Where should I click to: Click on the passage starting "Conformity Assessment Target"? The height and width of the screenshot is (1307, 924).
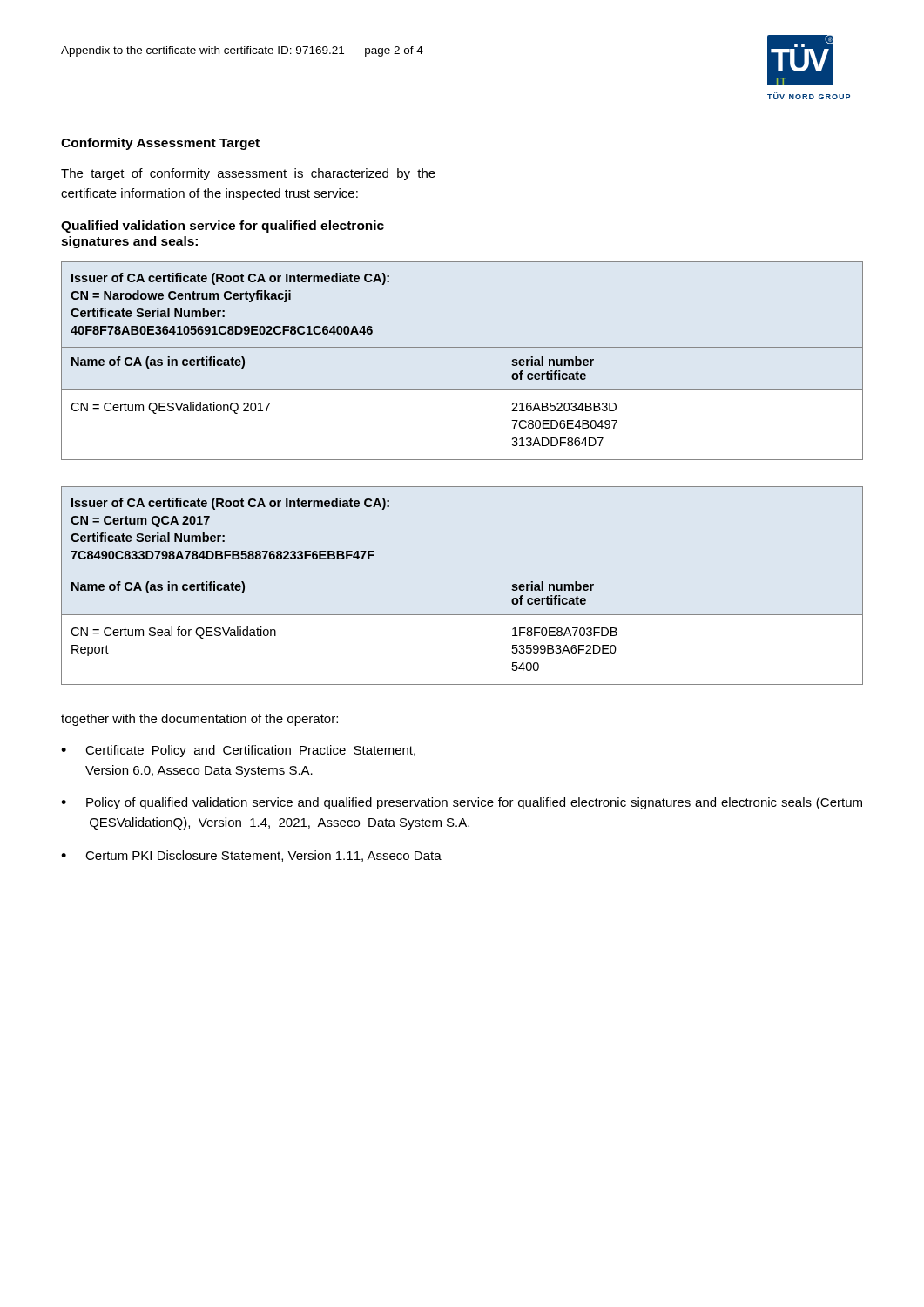[x=160, y=142]
